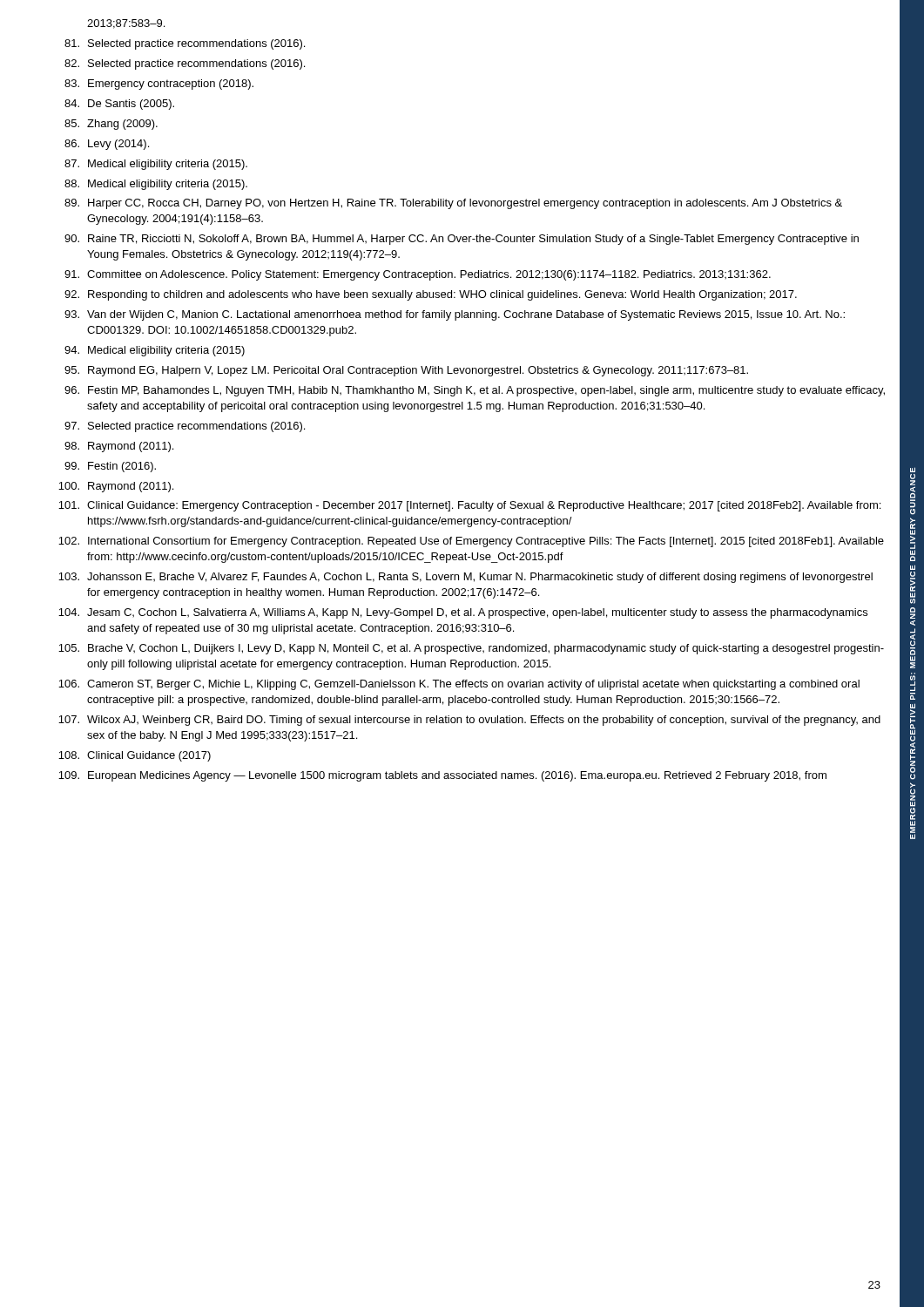Click on the list item containing "81. Selected practice recommendations (2016)."
This screenshot has height=1307, width=924.
tap(185, 44)
